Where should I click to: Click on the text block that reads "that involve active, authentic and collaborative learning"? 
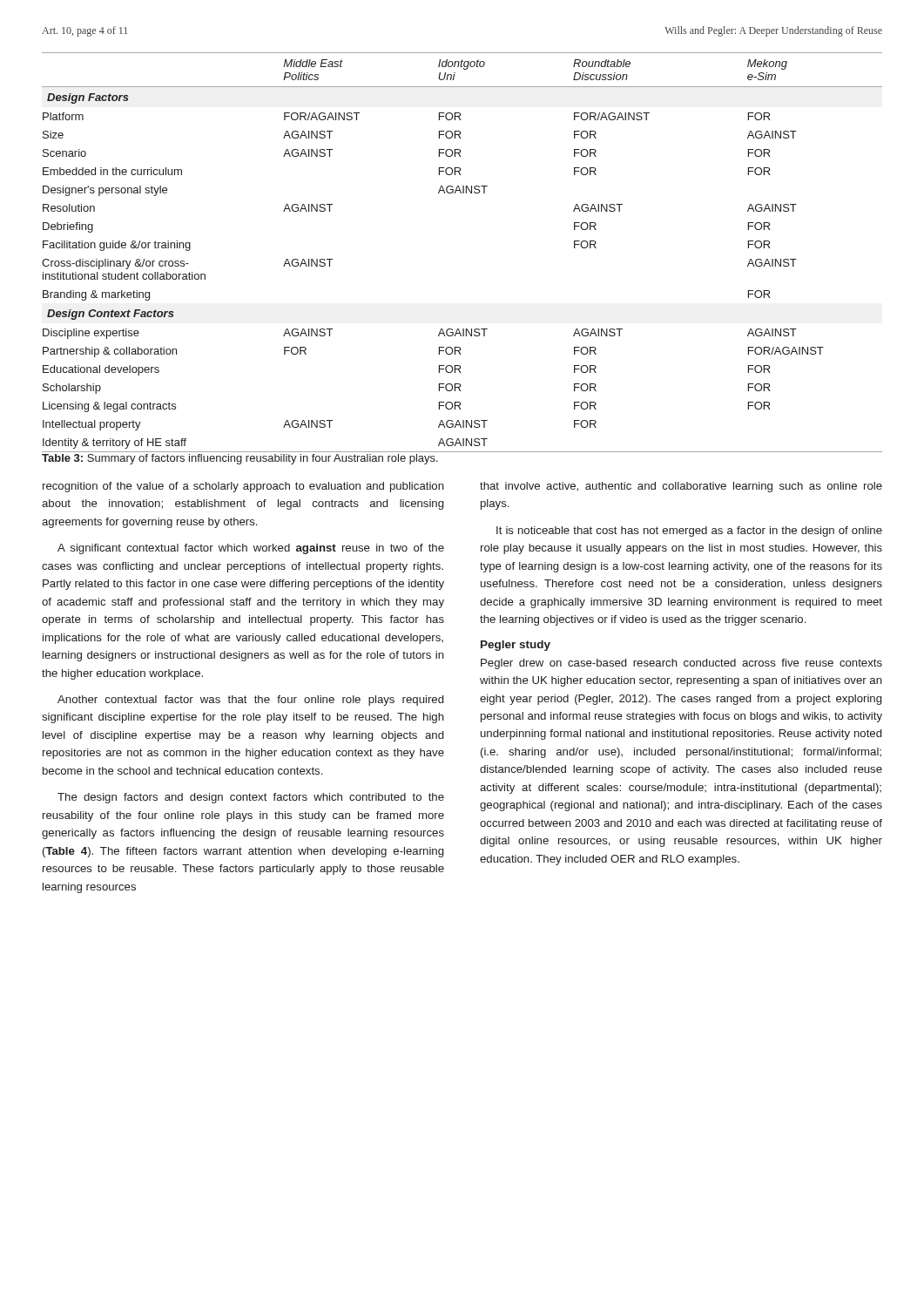681,553
